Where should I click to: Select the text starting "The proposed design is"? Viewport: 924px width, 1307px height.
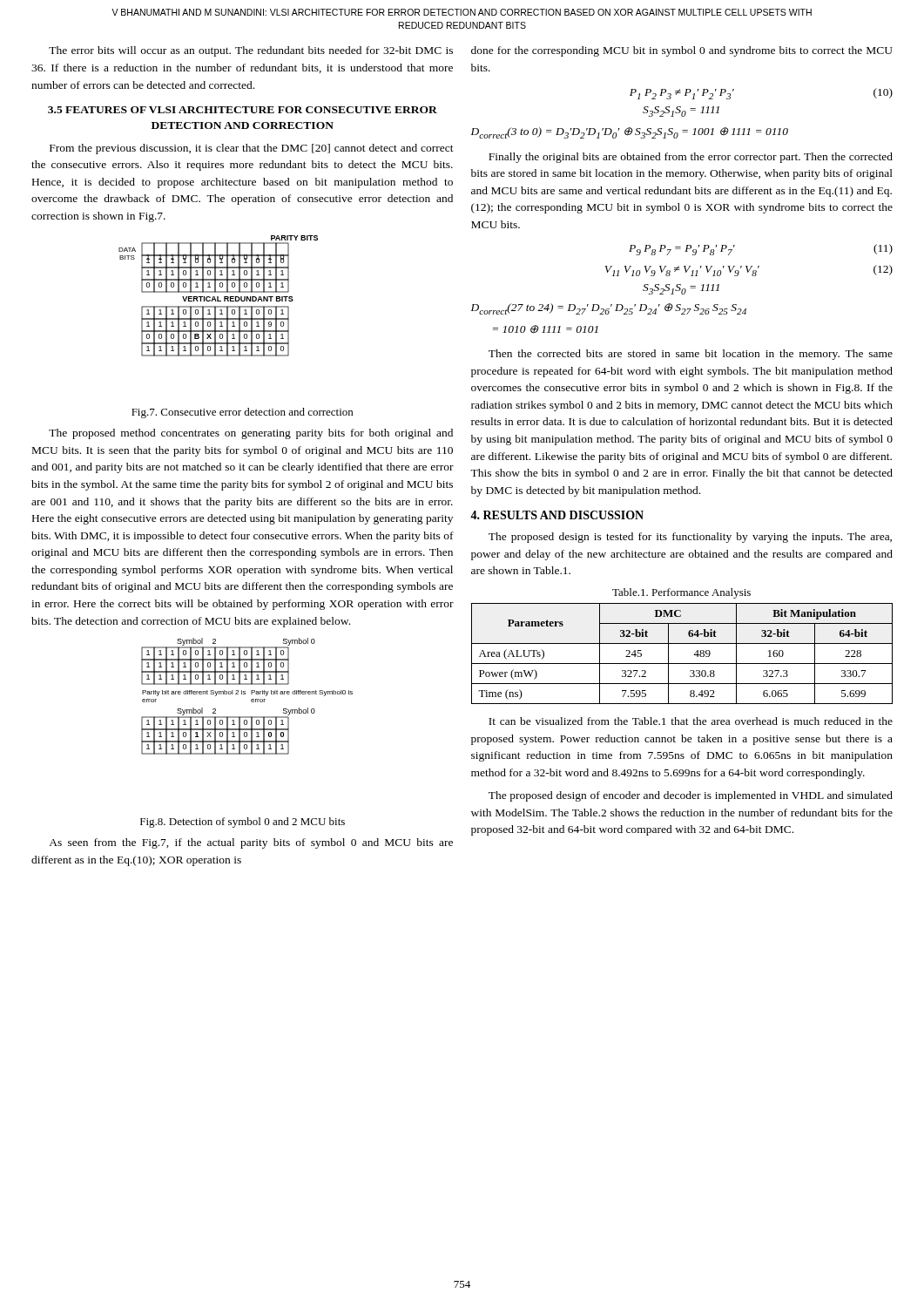[x=682, y=554]
